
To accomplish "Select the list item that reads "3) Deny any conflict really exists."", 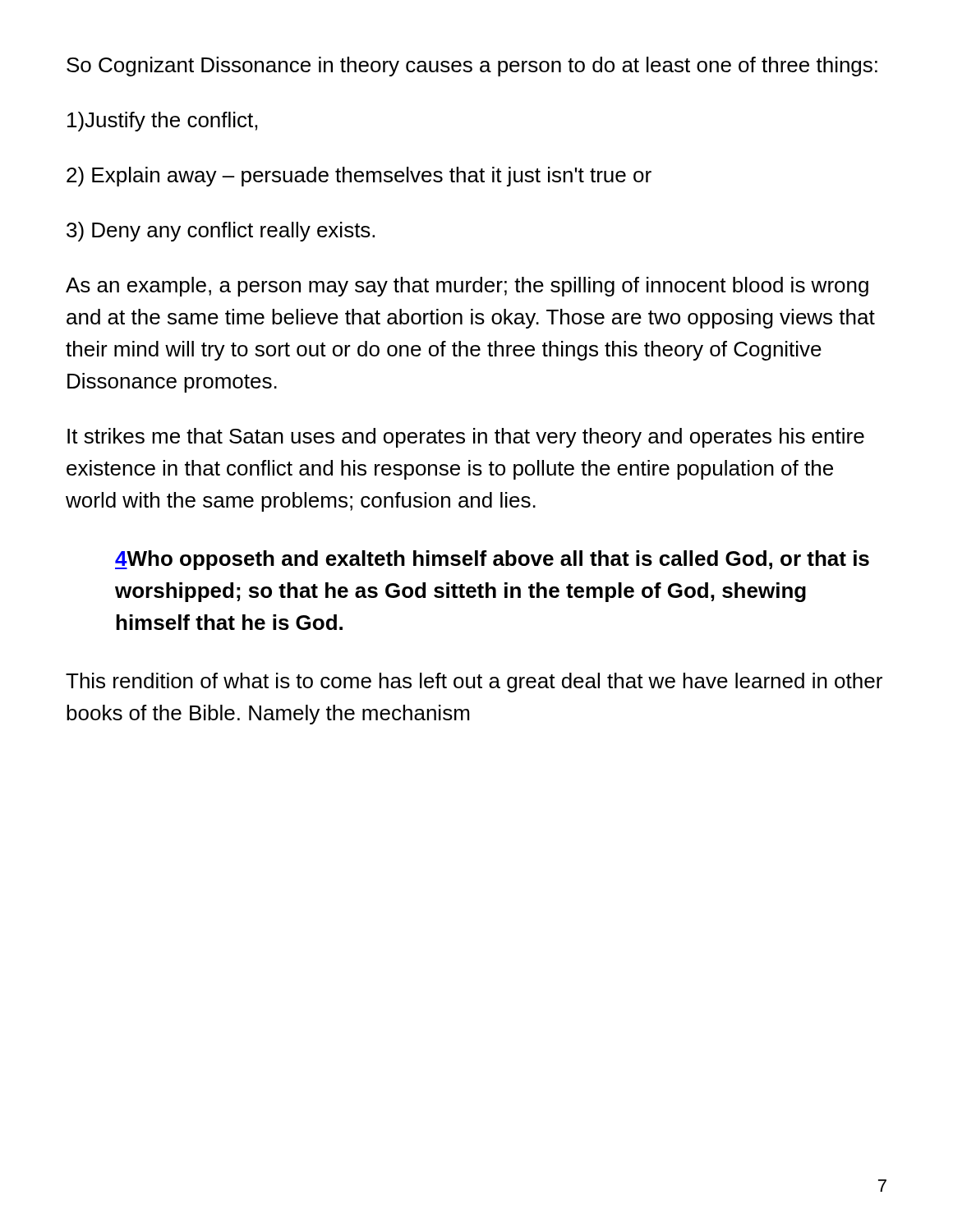I will click(221, 230).
